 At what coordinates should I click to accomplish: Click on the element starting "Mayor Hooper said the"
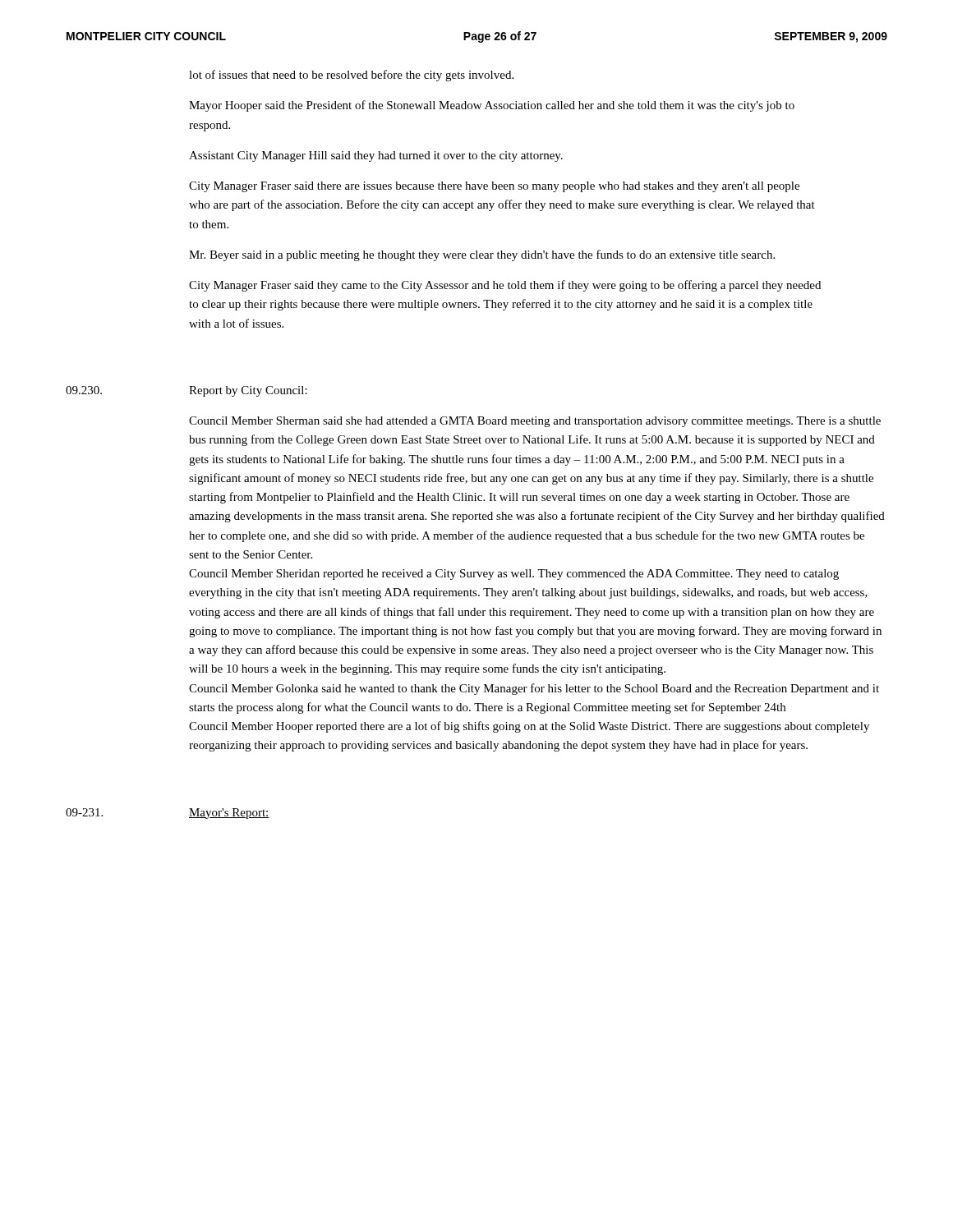tap(492, 115)
